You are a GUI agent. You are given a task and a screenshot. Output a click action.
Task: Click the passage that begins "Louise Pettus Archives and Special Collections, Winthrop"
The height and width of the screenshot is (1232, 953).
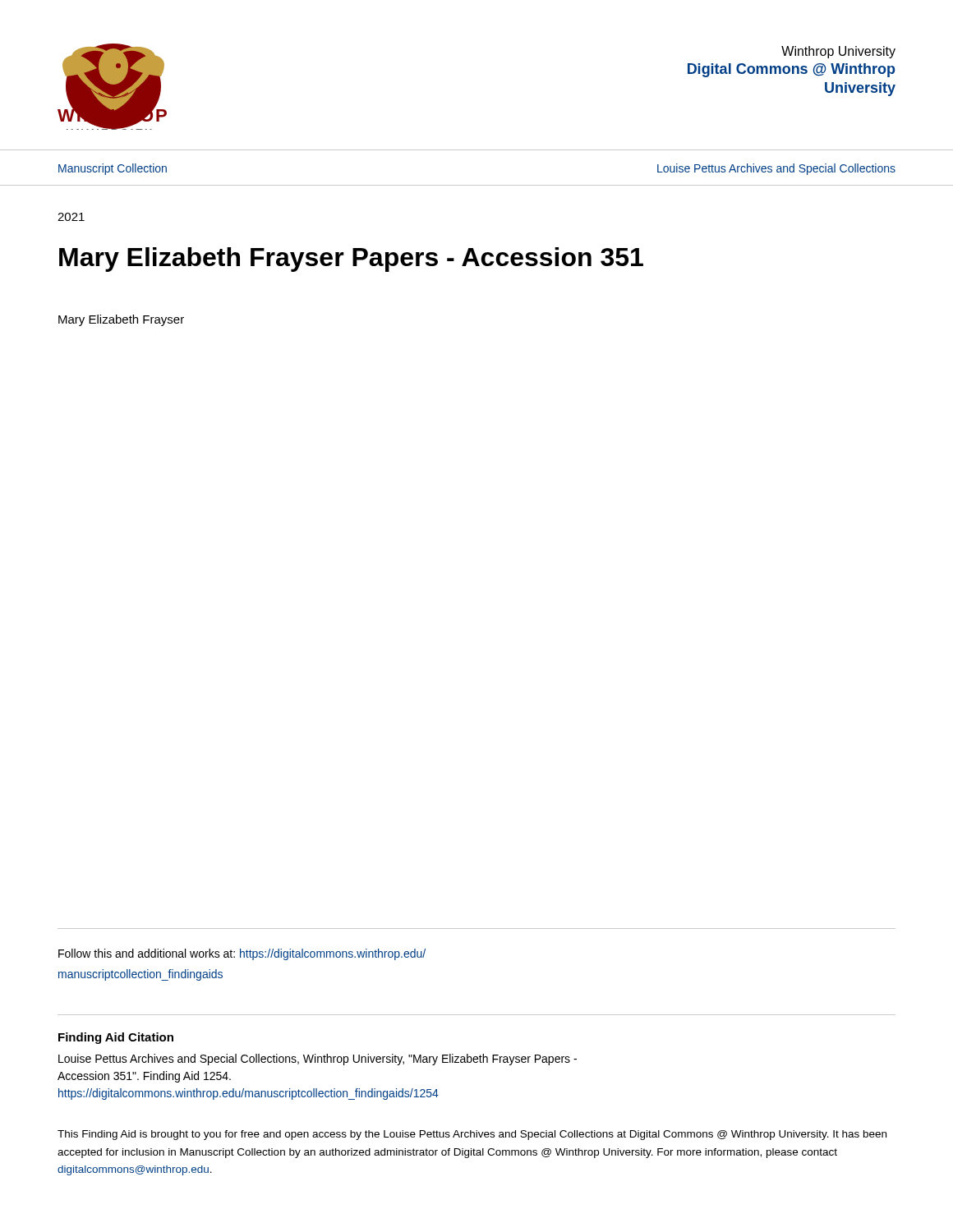[x=318, y=1060]
